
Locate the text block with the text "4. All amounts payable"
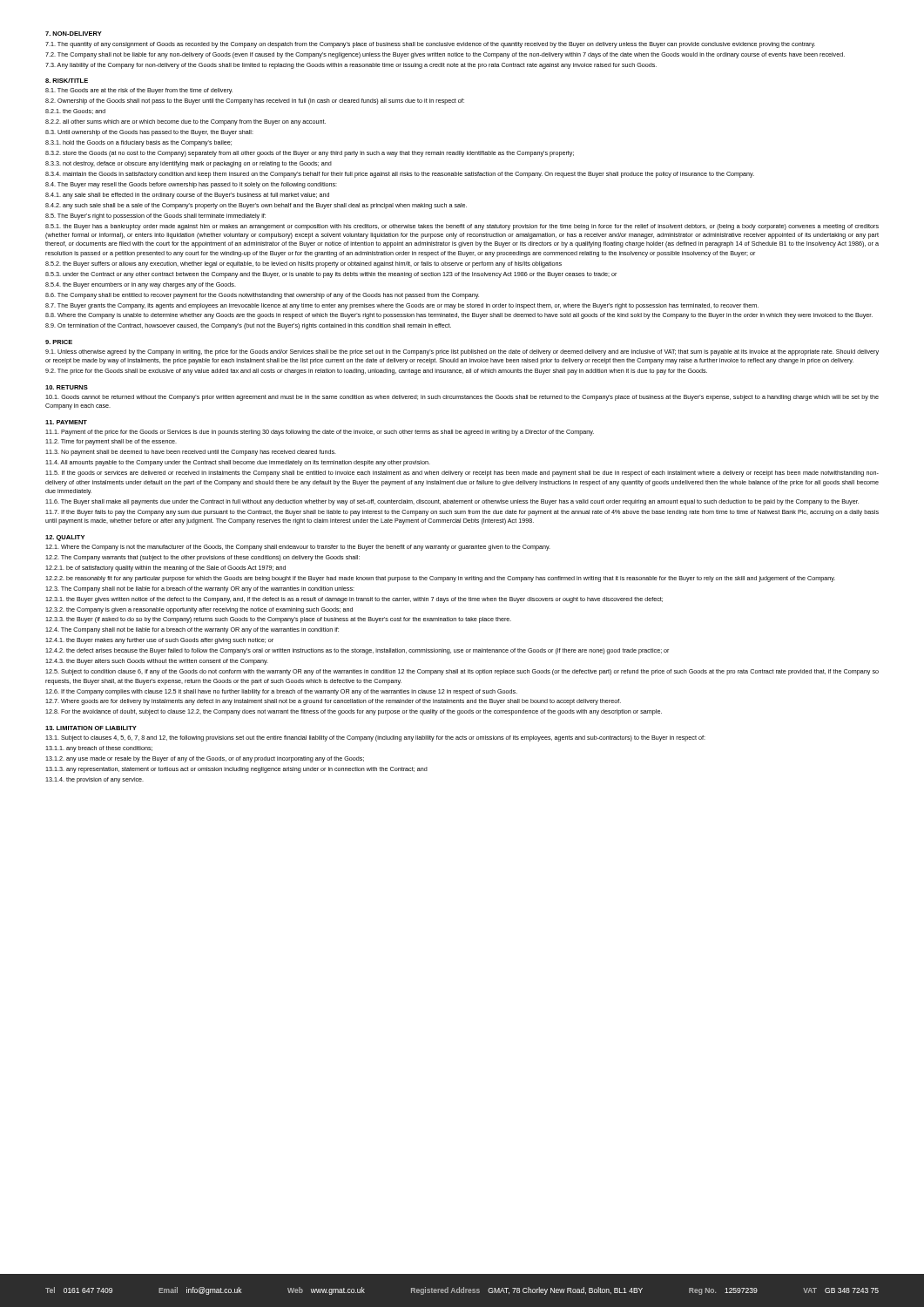point(238,463)
